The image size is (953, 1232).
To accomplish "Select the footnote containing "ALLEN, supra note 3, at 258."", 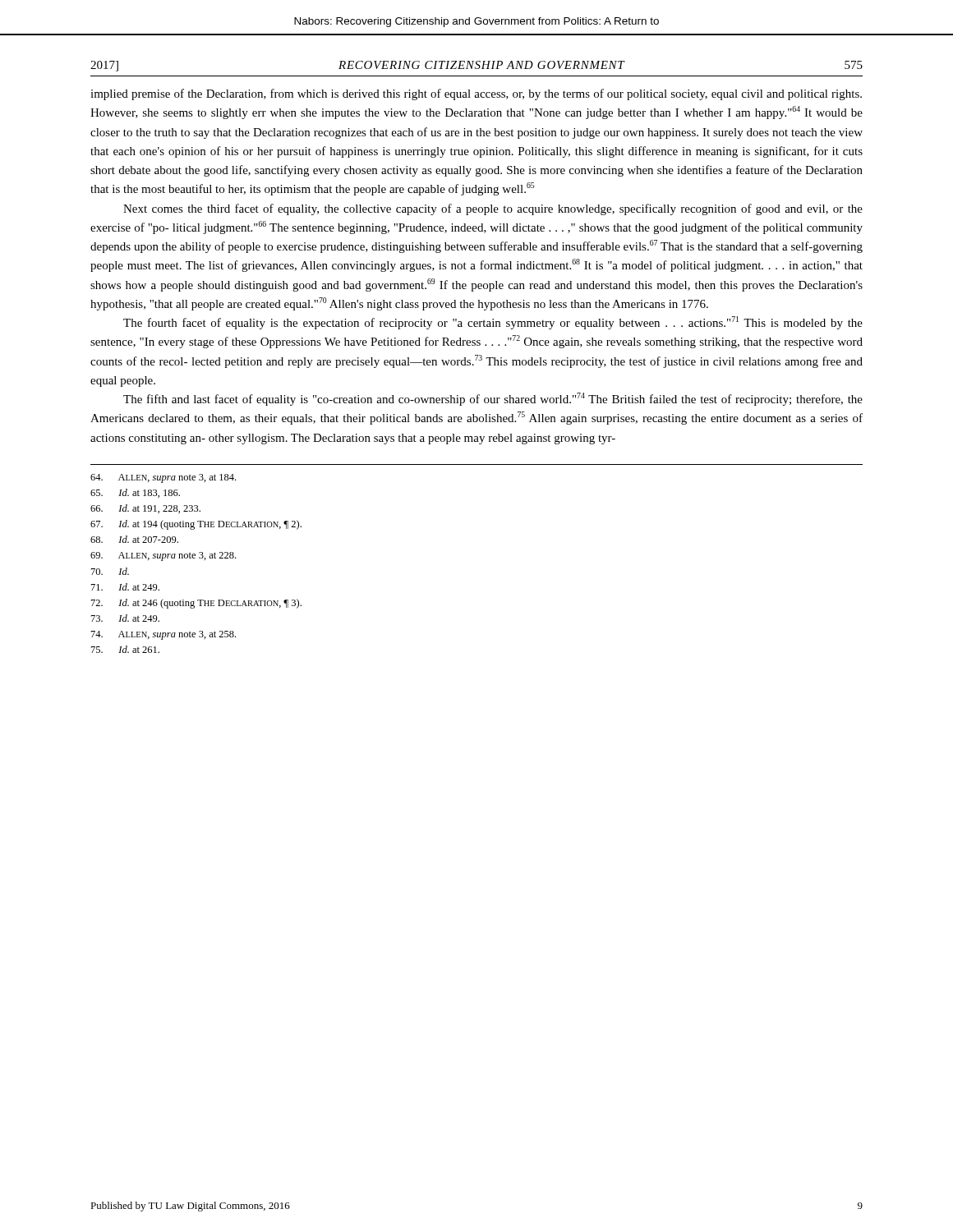I will 164,634.
